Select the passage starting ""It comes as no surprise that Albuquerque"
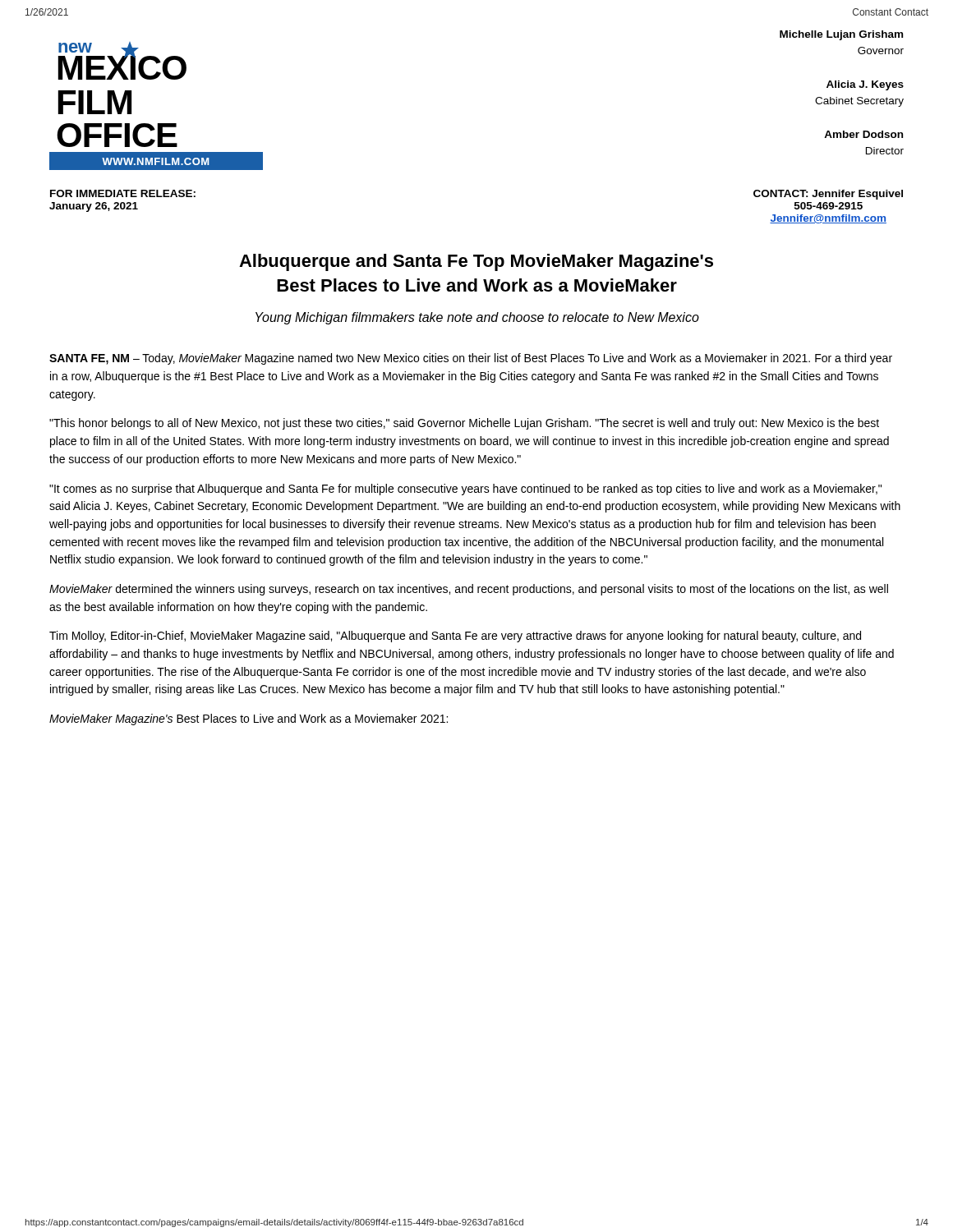The width and height of the screenshot is (953, 1232). (x=475, y=524)
